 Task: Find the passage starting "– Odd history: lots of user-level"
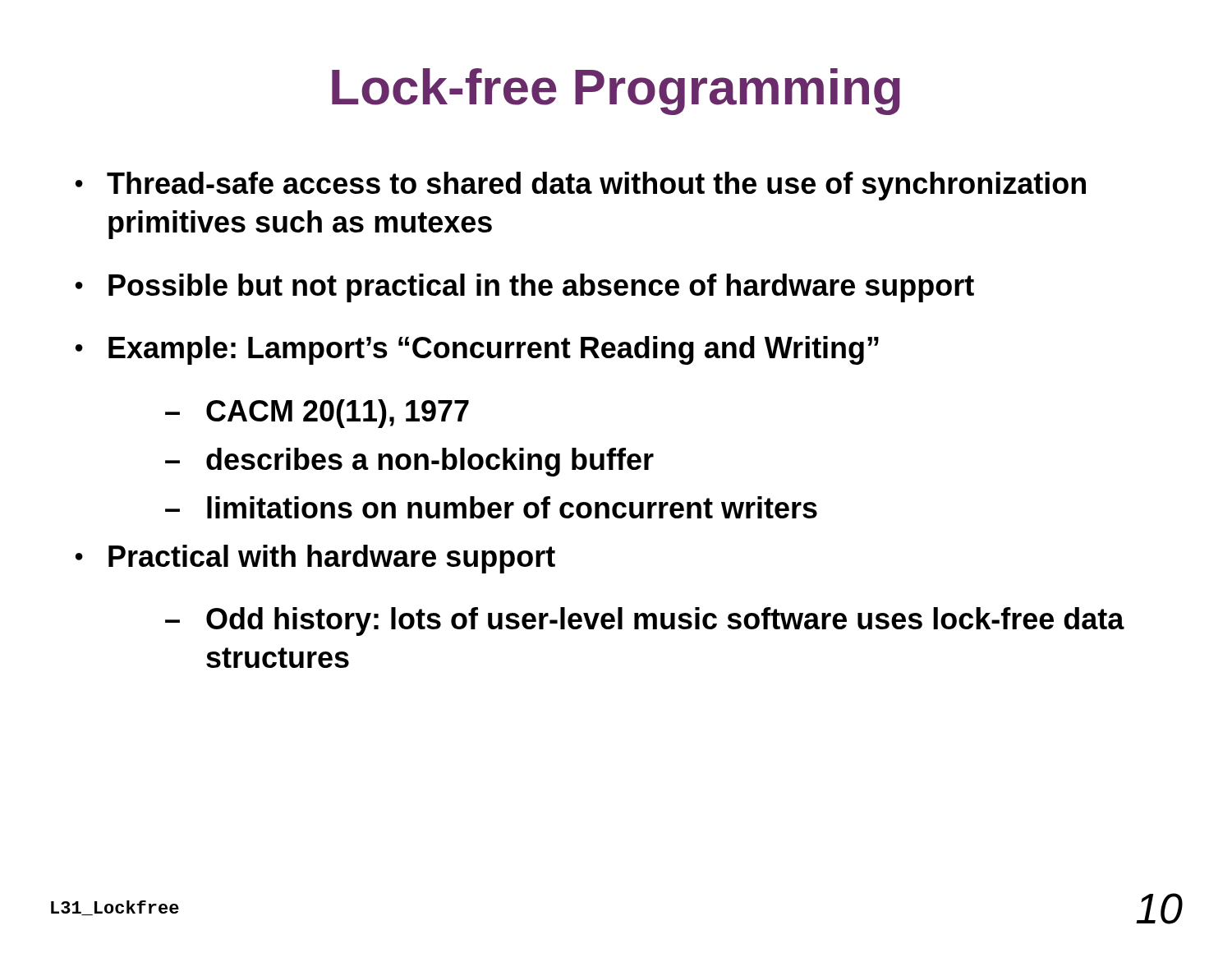click(x=661, y=639)
